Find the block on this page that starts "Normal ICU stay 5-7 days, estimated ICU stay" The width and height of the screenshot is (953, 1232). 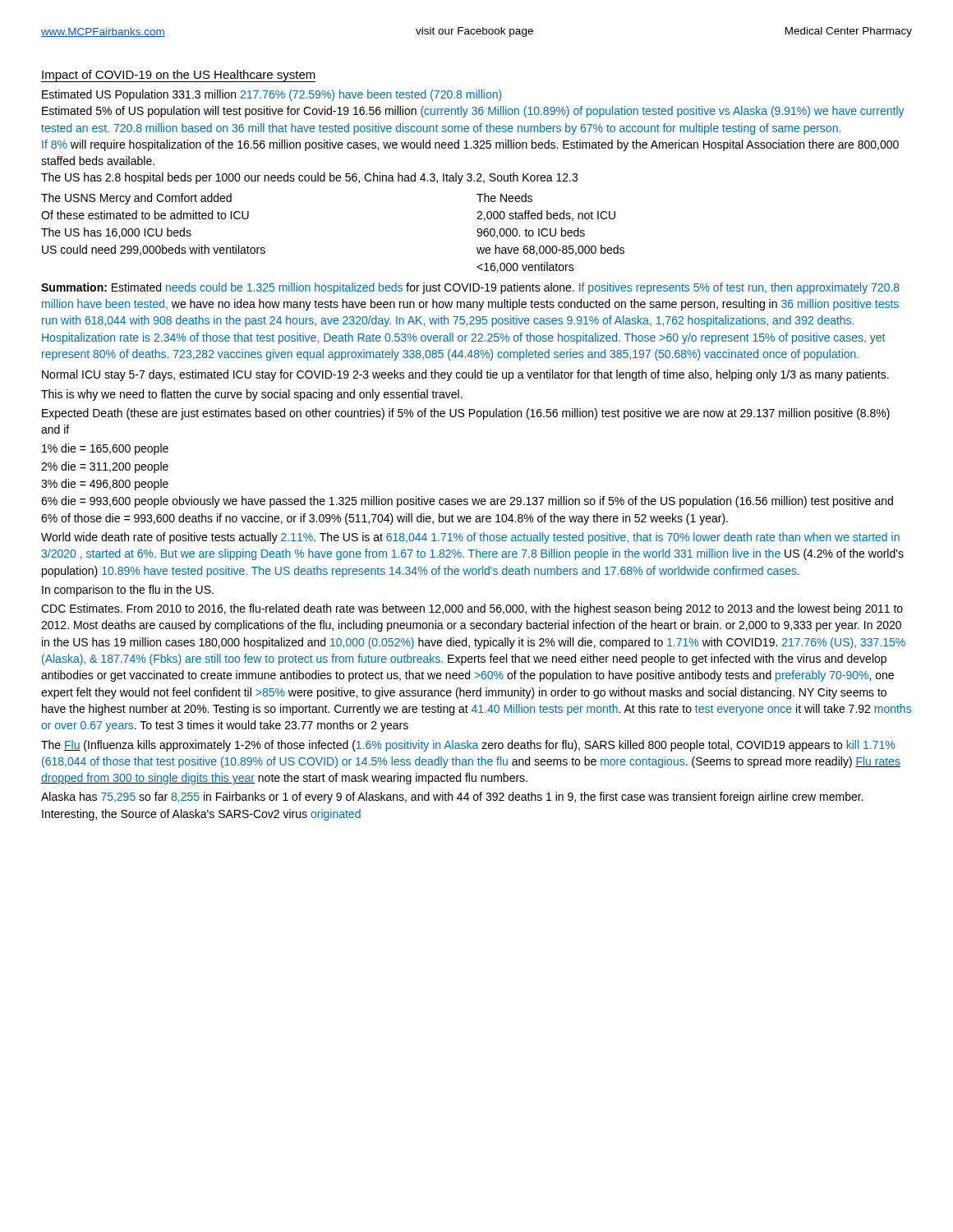pyautogui.click(x=465, y=375)
